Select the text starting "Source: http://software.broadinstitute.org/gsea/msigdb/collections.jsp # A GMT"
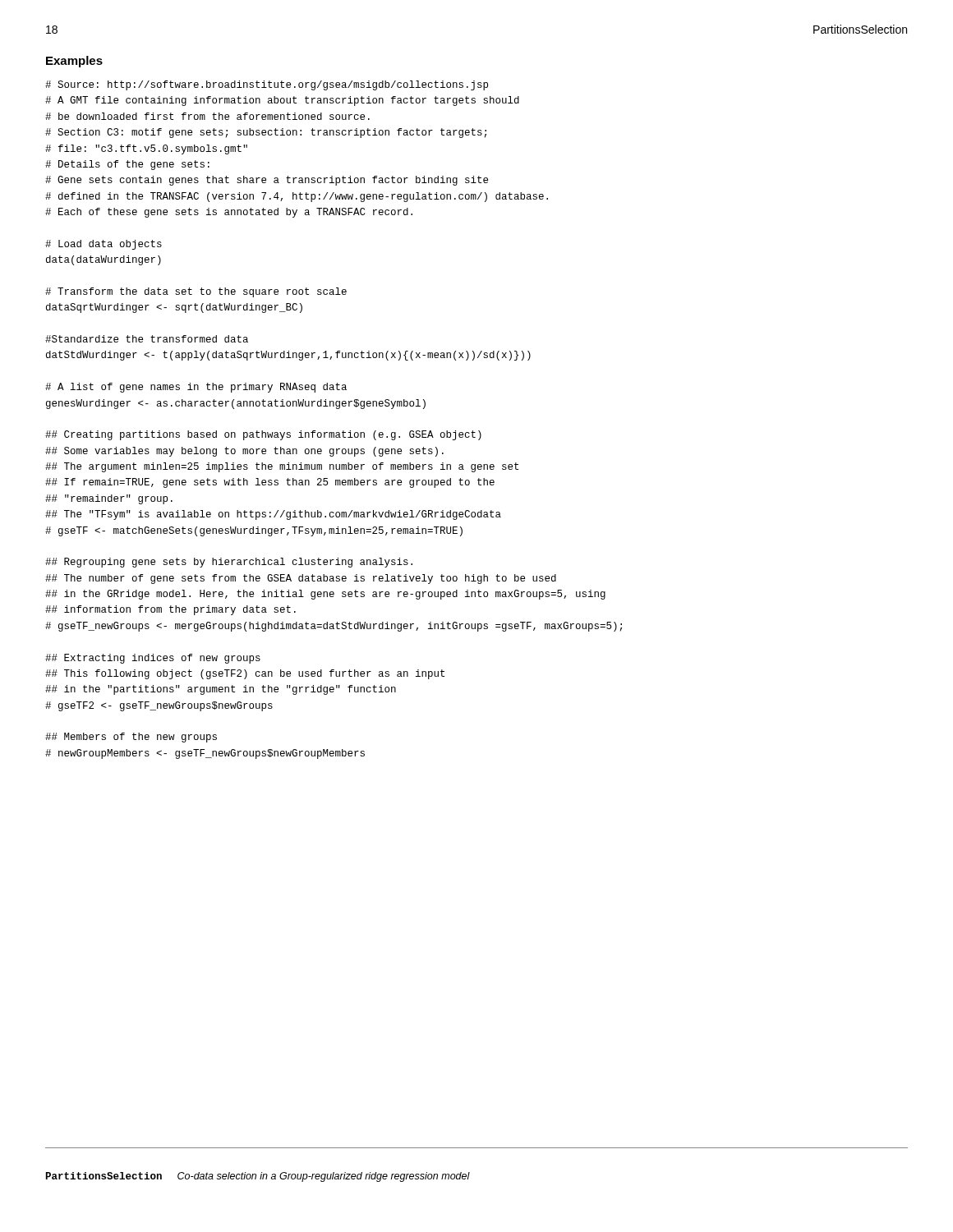 click(x=335, y=420)
